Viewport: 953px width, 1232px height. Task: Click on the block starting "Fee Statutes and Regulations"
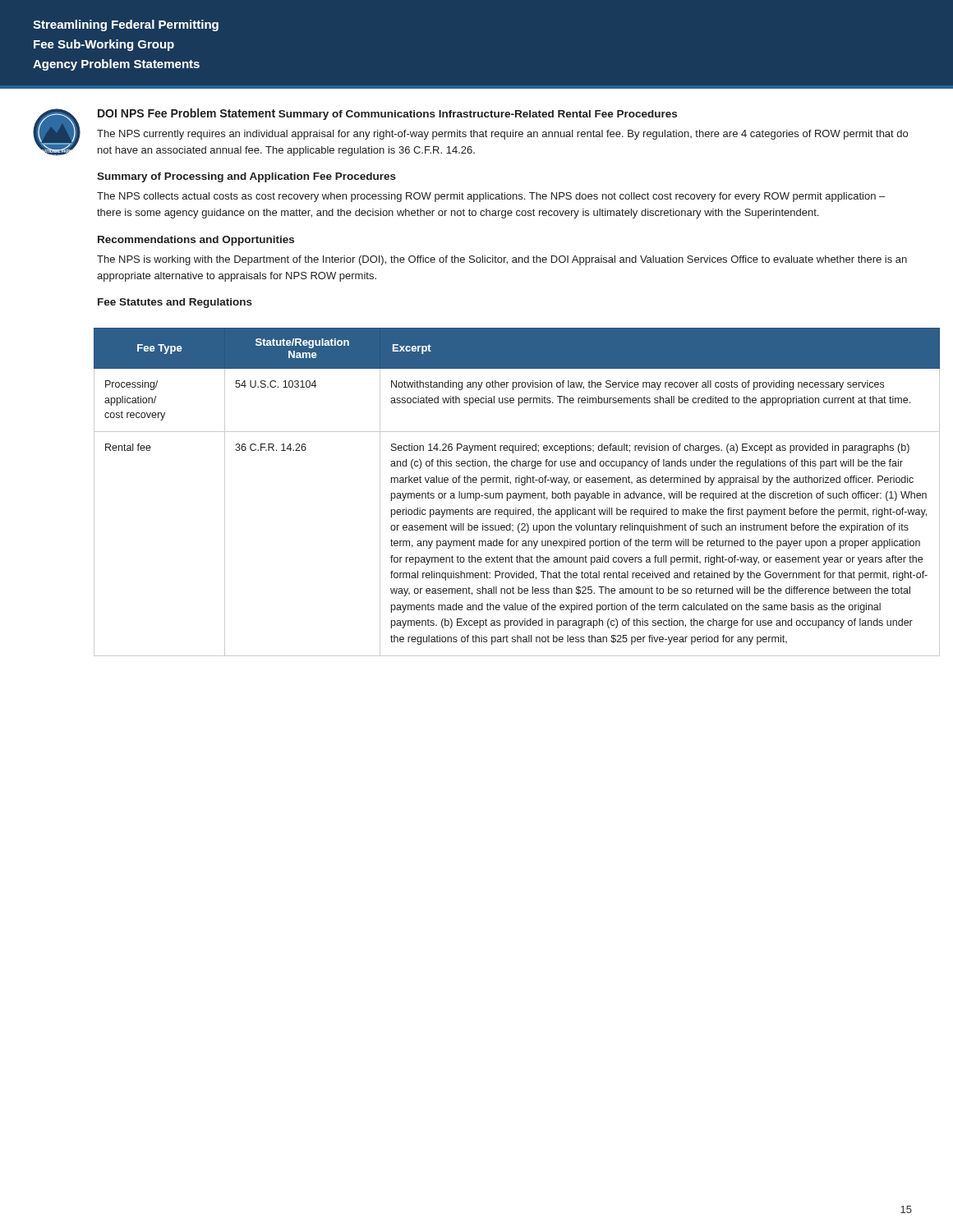[x=175, y=302]
